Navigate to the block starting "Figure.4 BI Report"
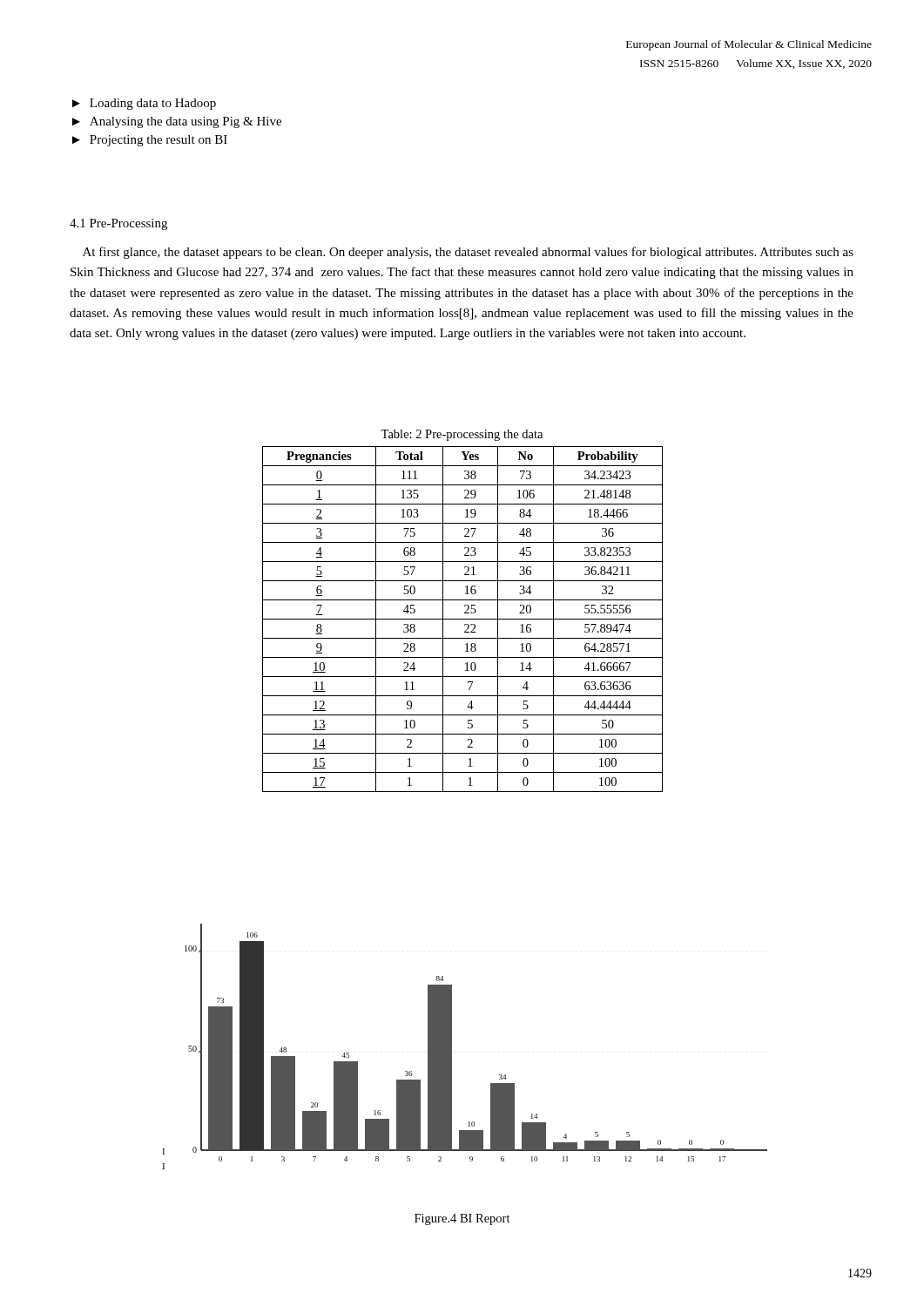Viewport: 924px width, 1307px height. [462, 1218]
